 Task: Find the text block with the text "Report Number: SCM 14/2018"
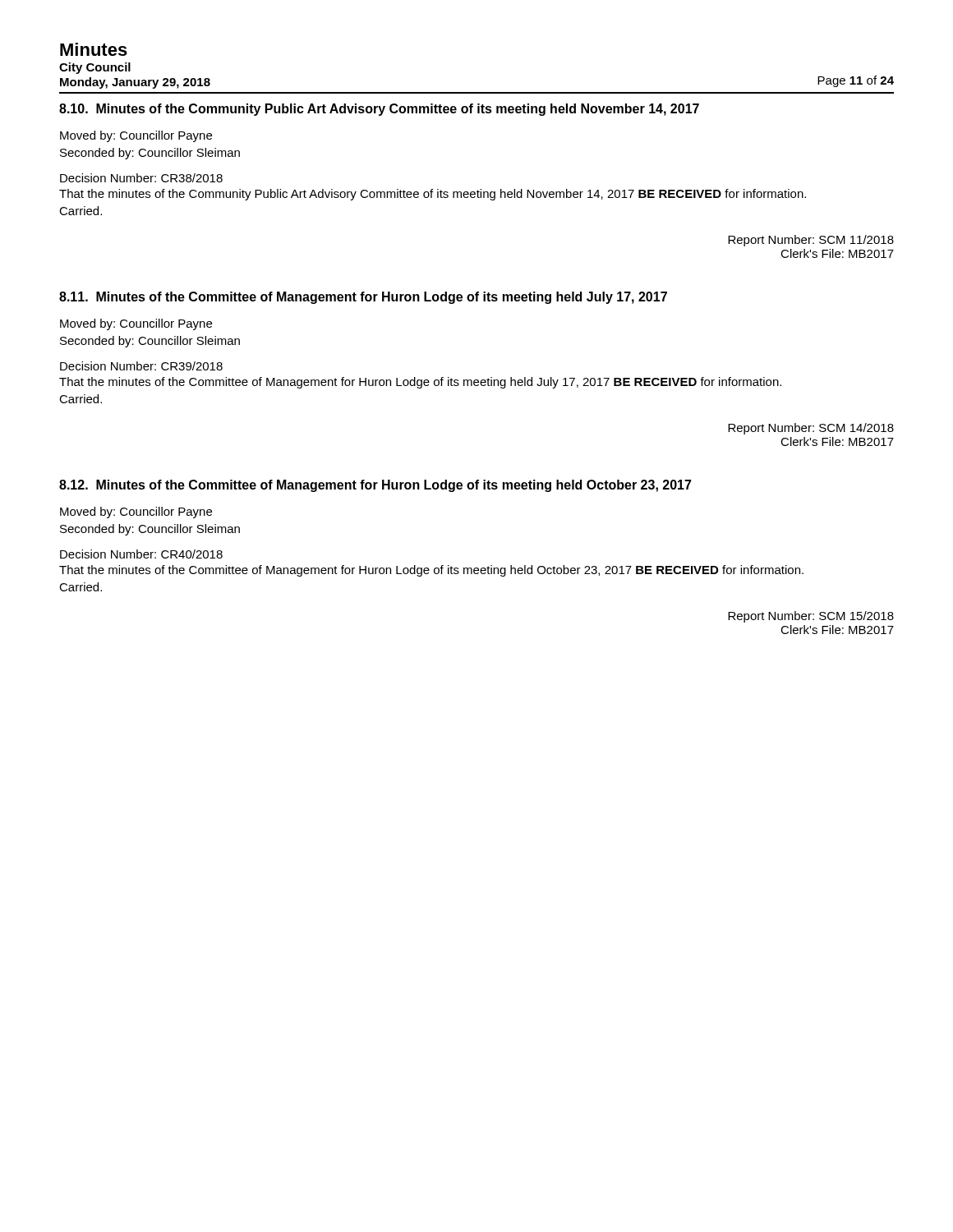click(811, 434)
